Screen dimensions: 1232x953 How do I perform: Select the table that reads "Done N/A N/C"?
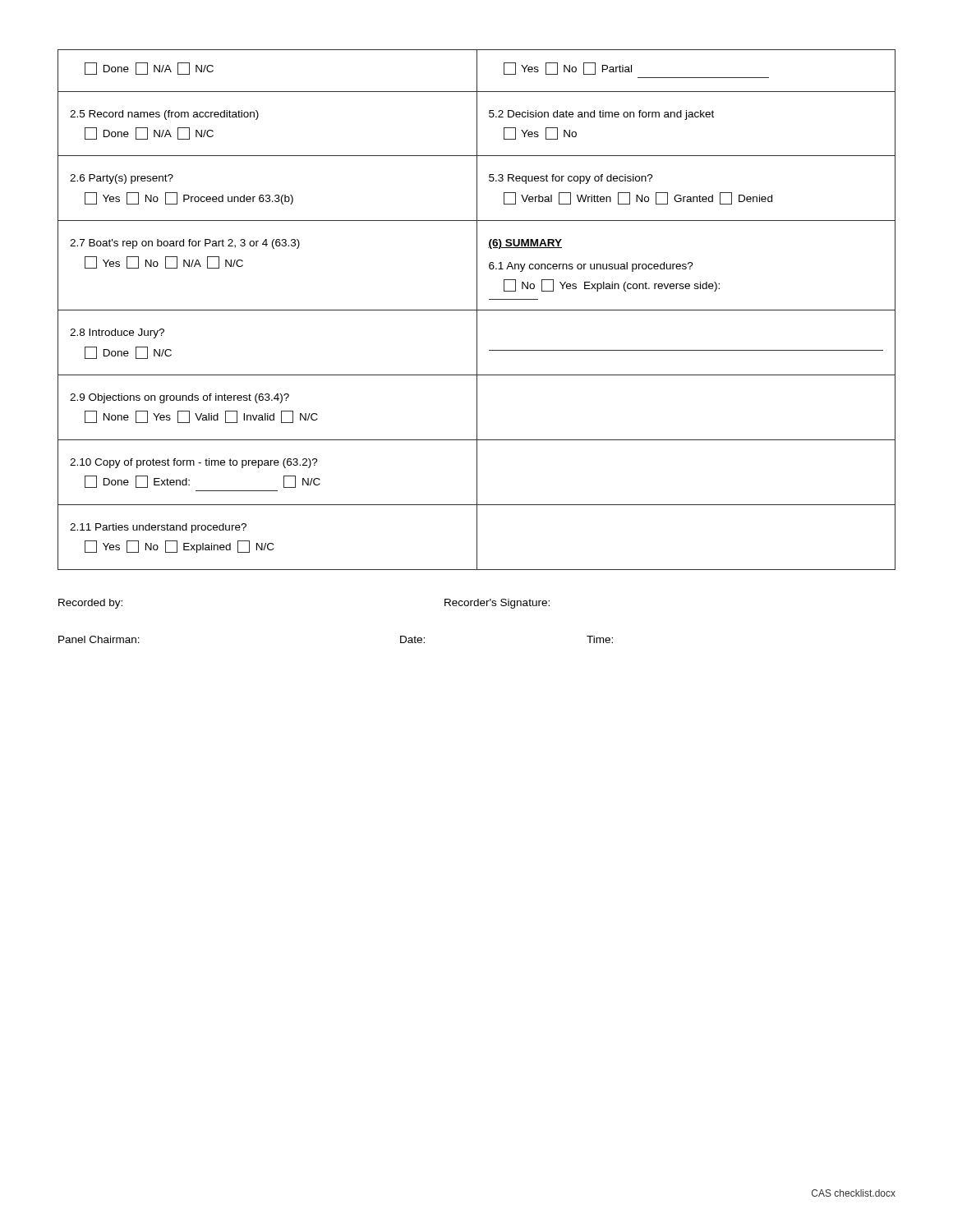(x=476, y=310)
